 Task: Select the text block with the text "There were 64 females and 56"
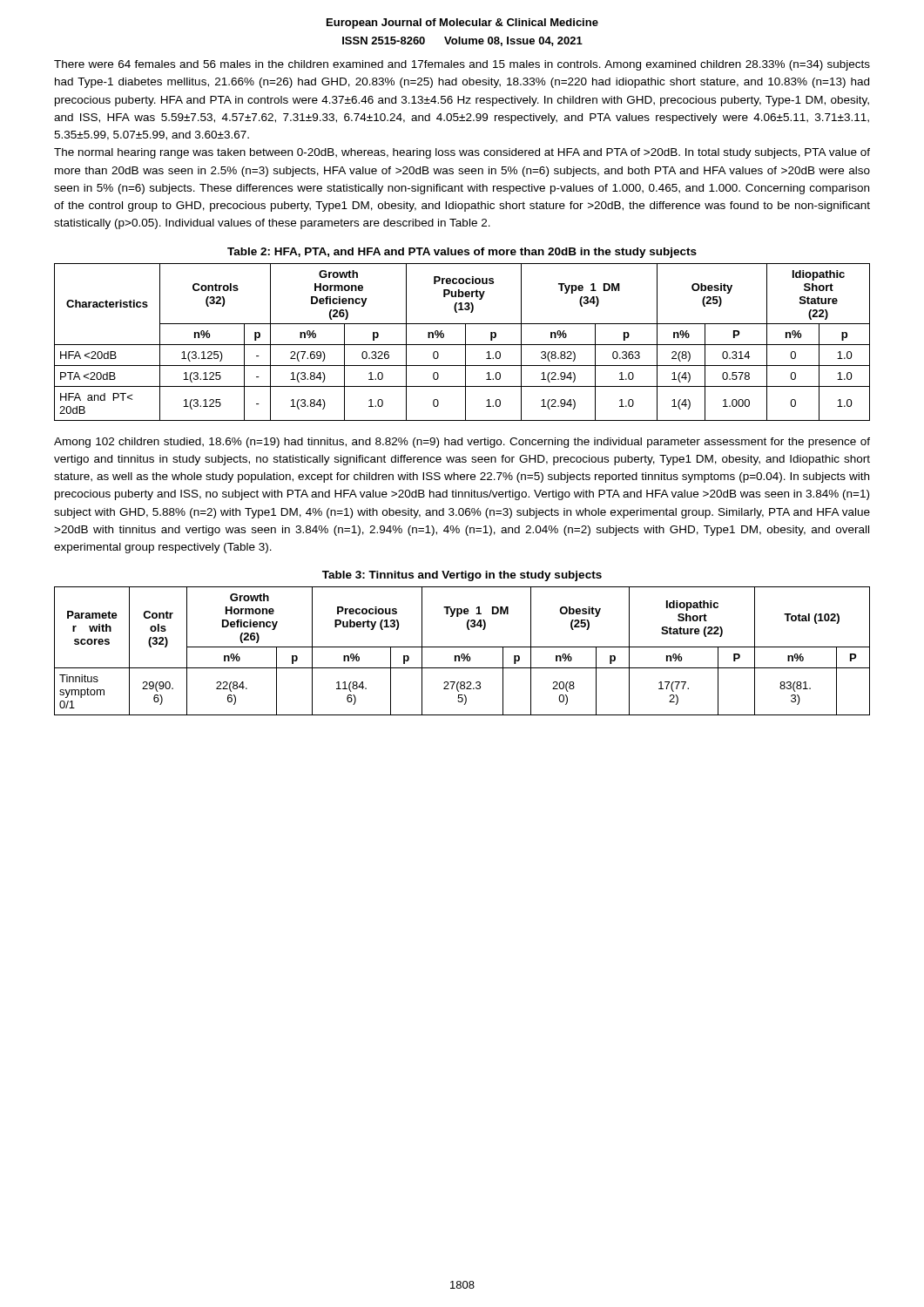pyautogui.click(x=462, y=143)
